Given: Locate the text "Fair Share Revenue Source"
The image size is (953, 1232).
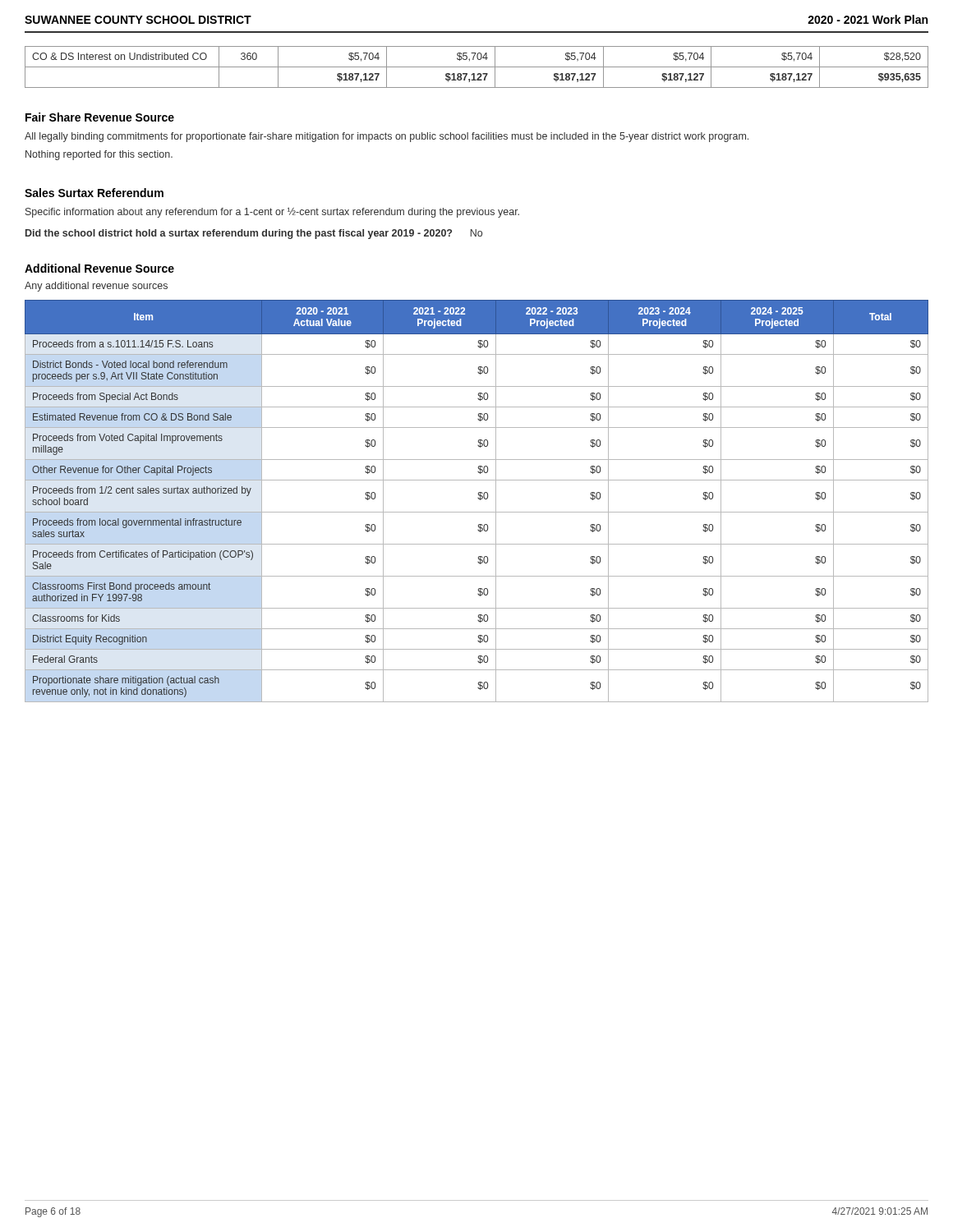Looking at the screenshot, I should click(x=99, y=117).
